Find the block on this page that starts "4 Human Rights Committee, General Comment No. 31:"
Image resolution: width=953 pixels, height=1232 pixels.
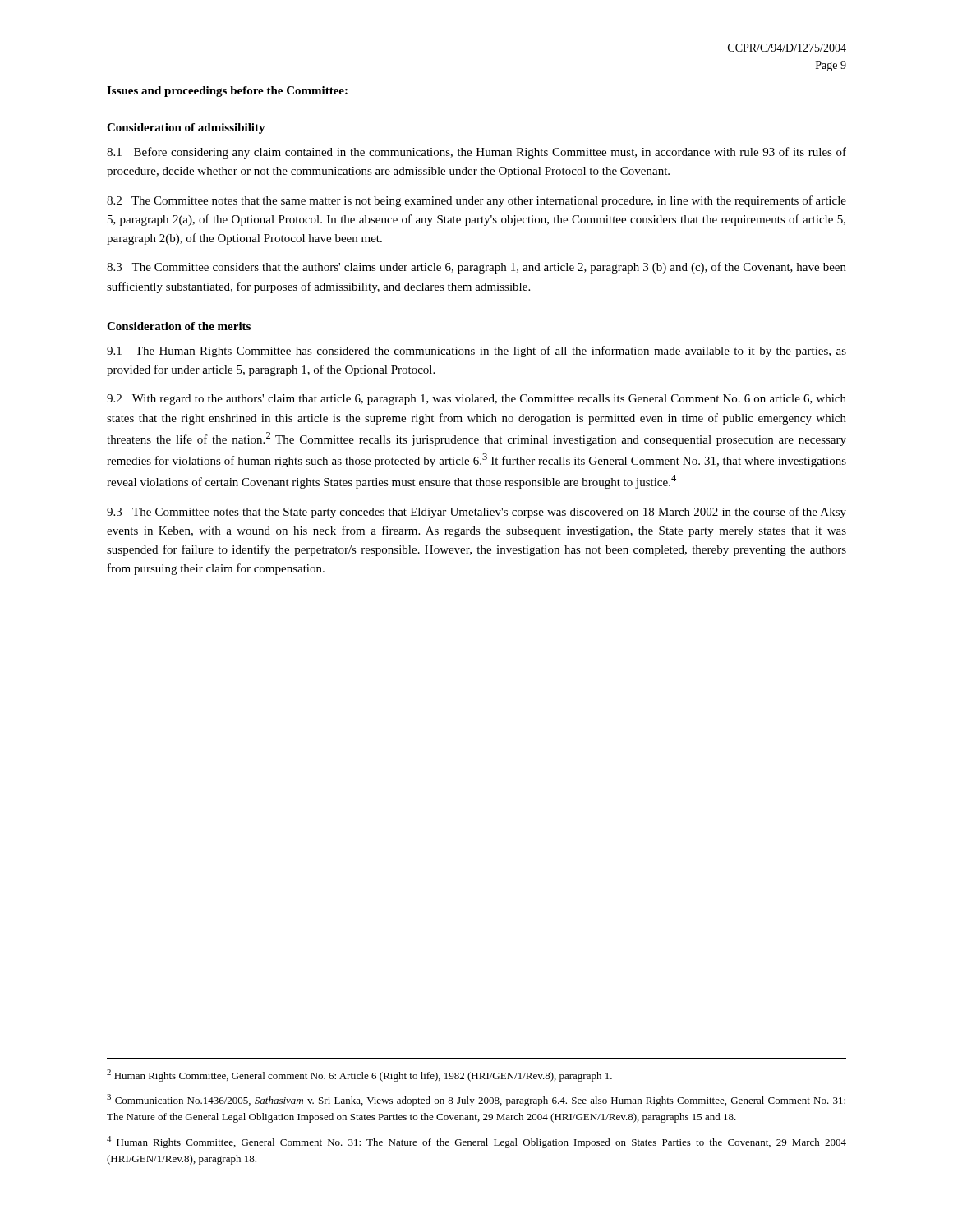[476, 1149]
